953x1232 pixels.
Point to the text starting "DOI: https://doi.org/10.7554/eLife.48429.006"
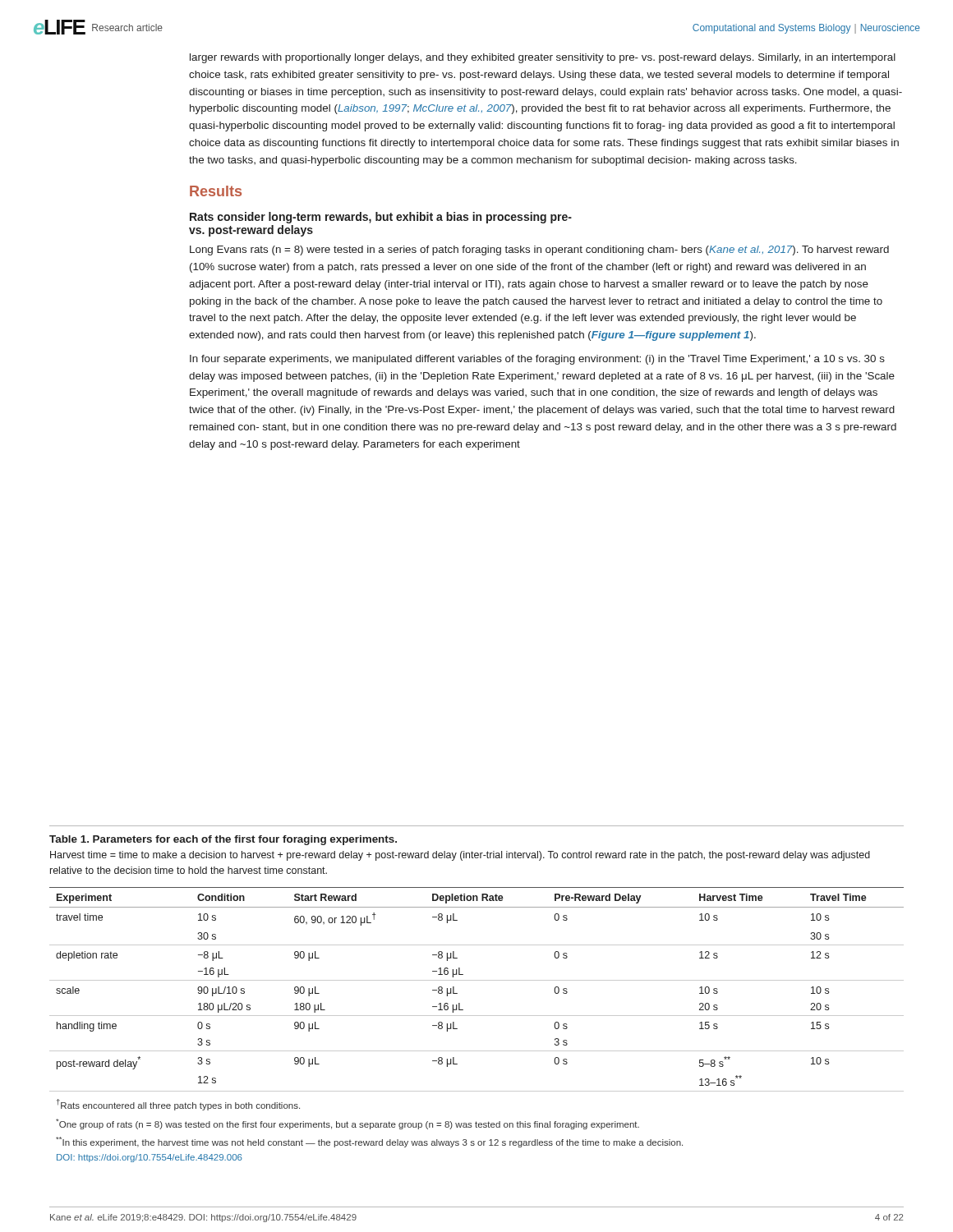[x=149, y=1157]
